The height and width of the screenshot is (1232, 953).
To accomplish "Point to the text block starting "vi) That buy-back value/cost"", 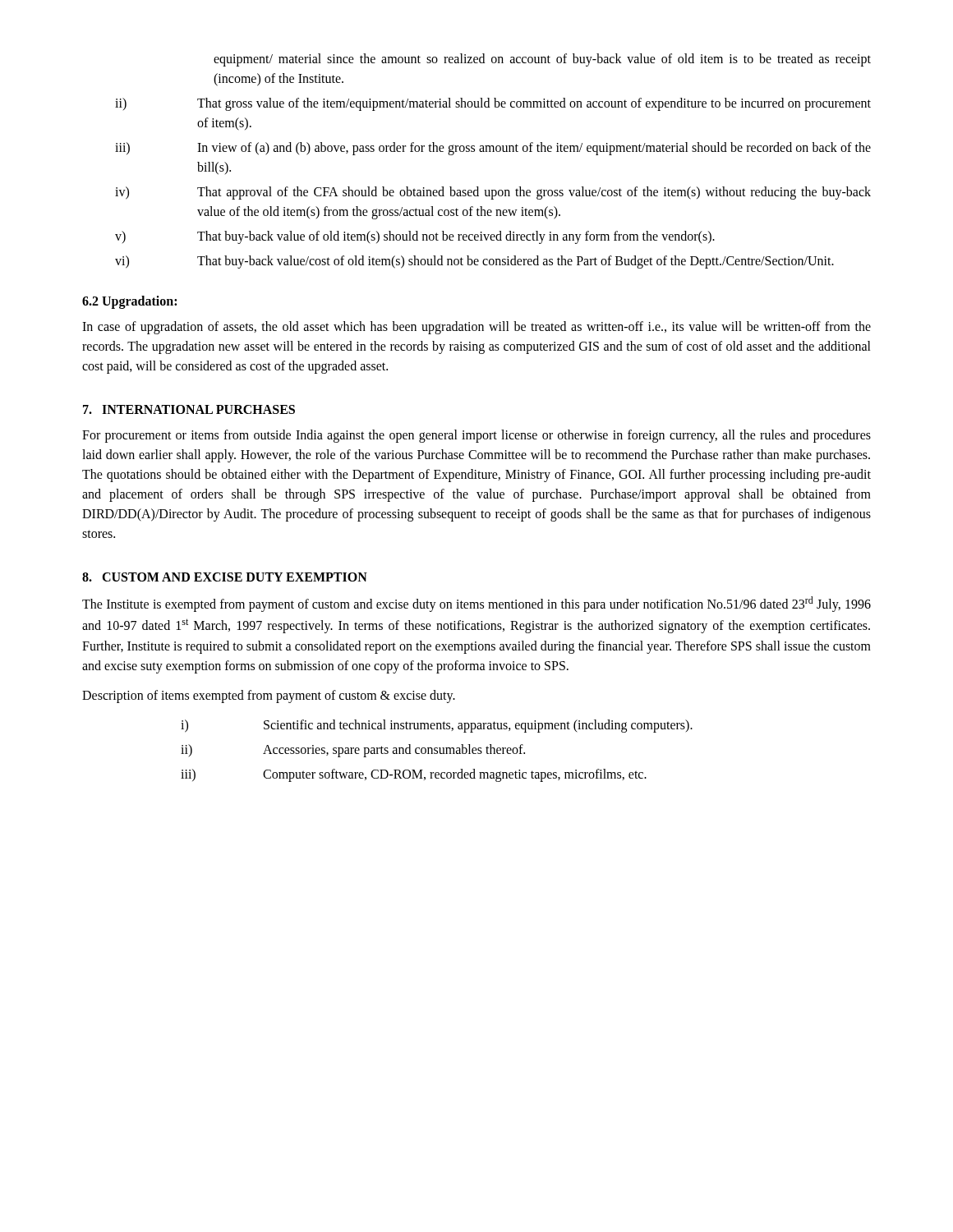I will point(476,261).
